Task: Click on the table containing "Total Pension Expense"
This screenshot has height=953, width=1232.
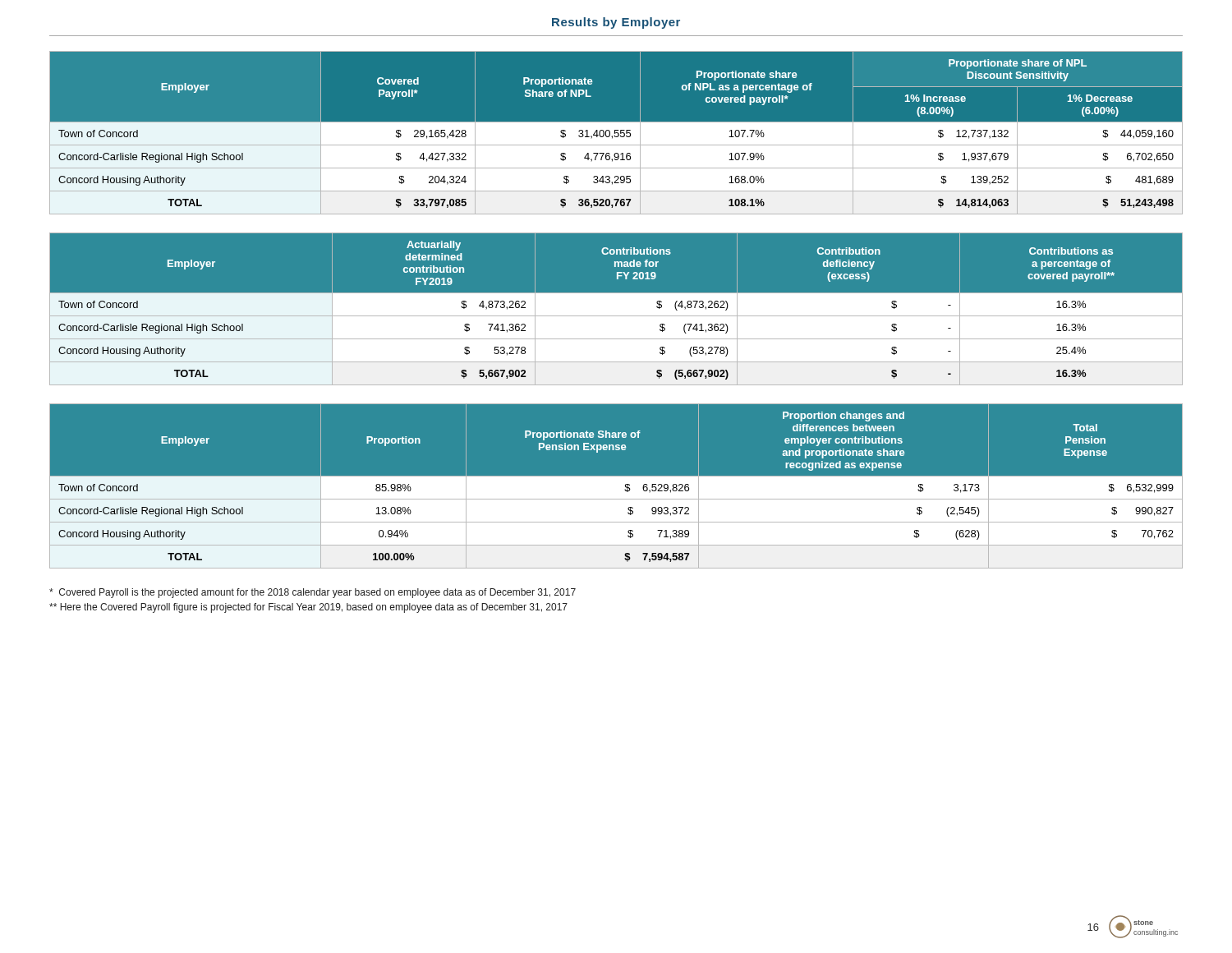Action: pyautogui.click(x=616, y=486)
